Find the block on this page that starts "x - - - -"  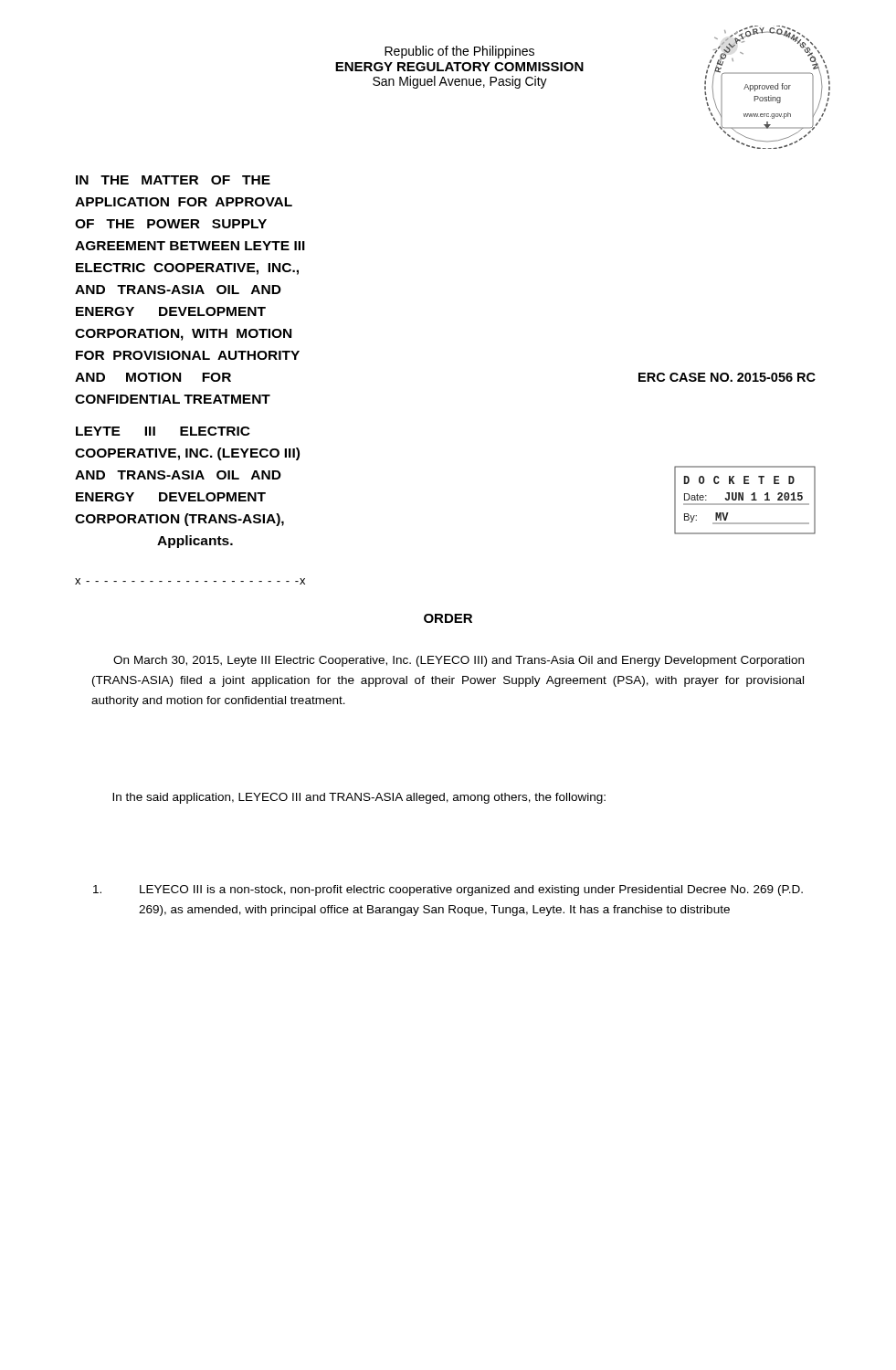tap(191, 580)
